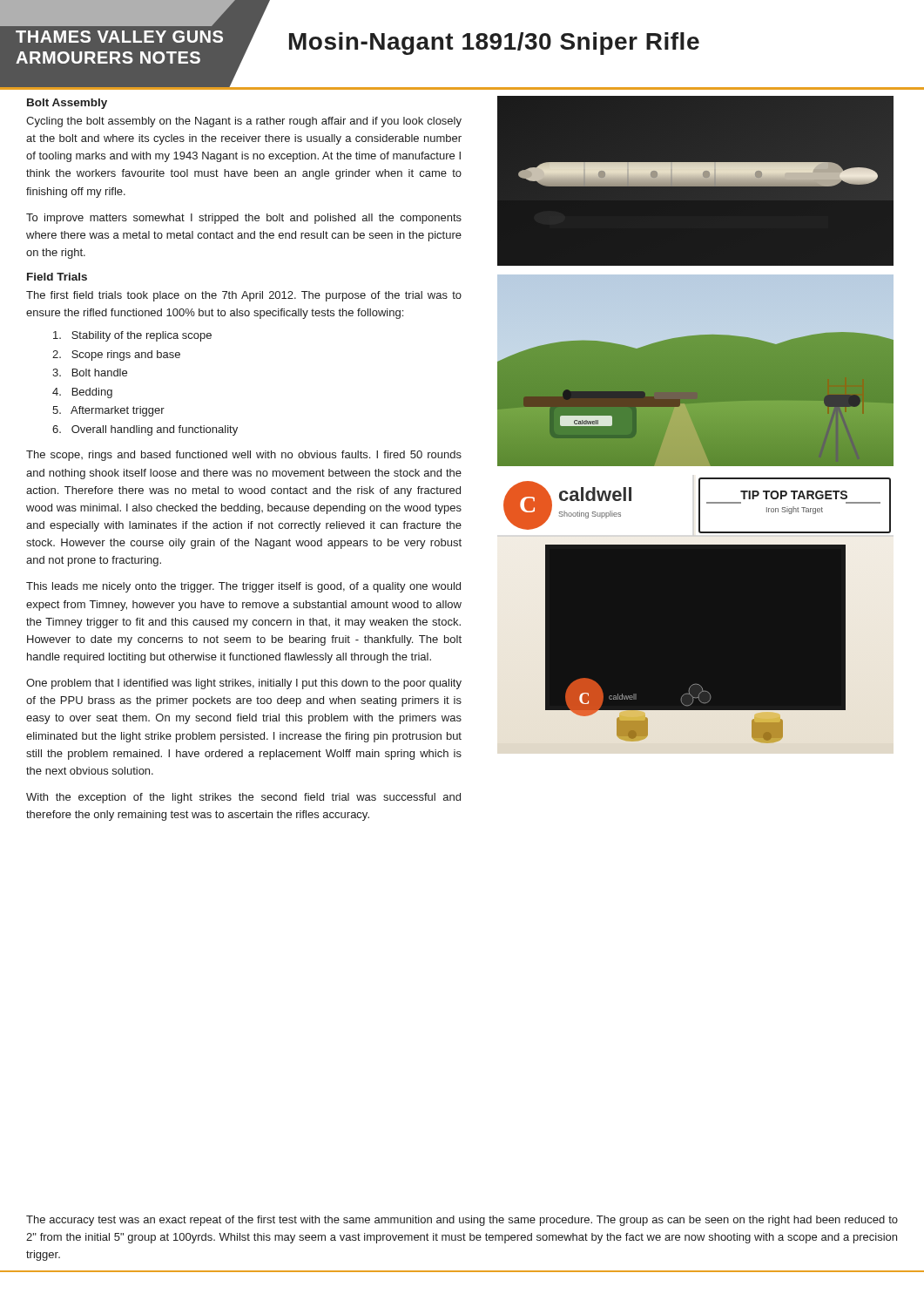Image resolution: width=924 pixels, height=1307 pixels.
Task: Select the passage starting "Cycling the bolt assembly on the Nagant"
Action: 244,156
